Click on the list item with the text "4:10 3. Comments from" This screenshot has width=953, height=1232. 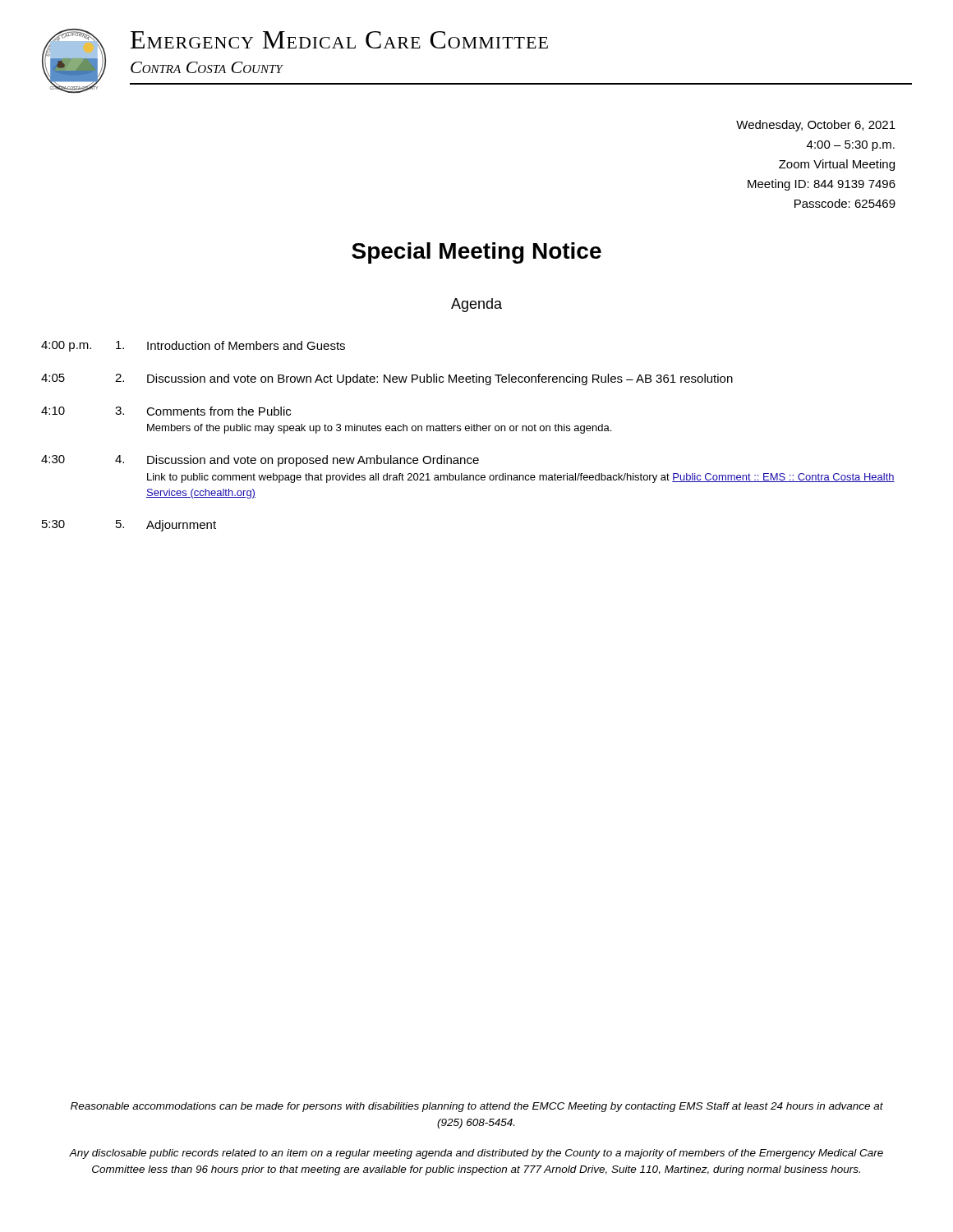(472, 419)
